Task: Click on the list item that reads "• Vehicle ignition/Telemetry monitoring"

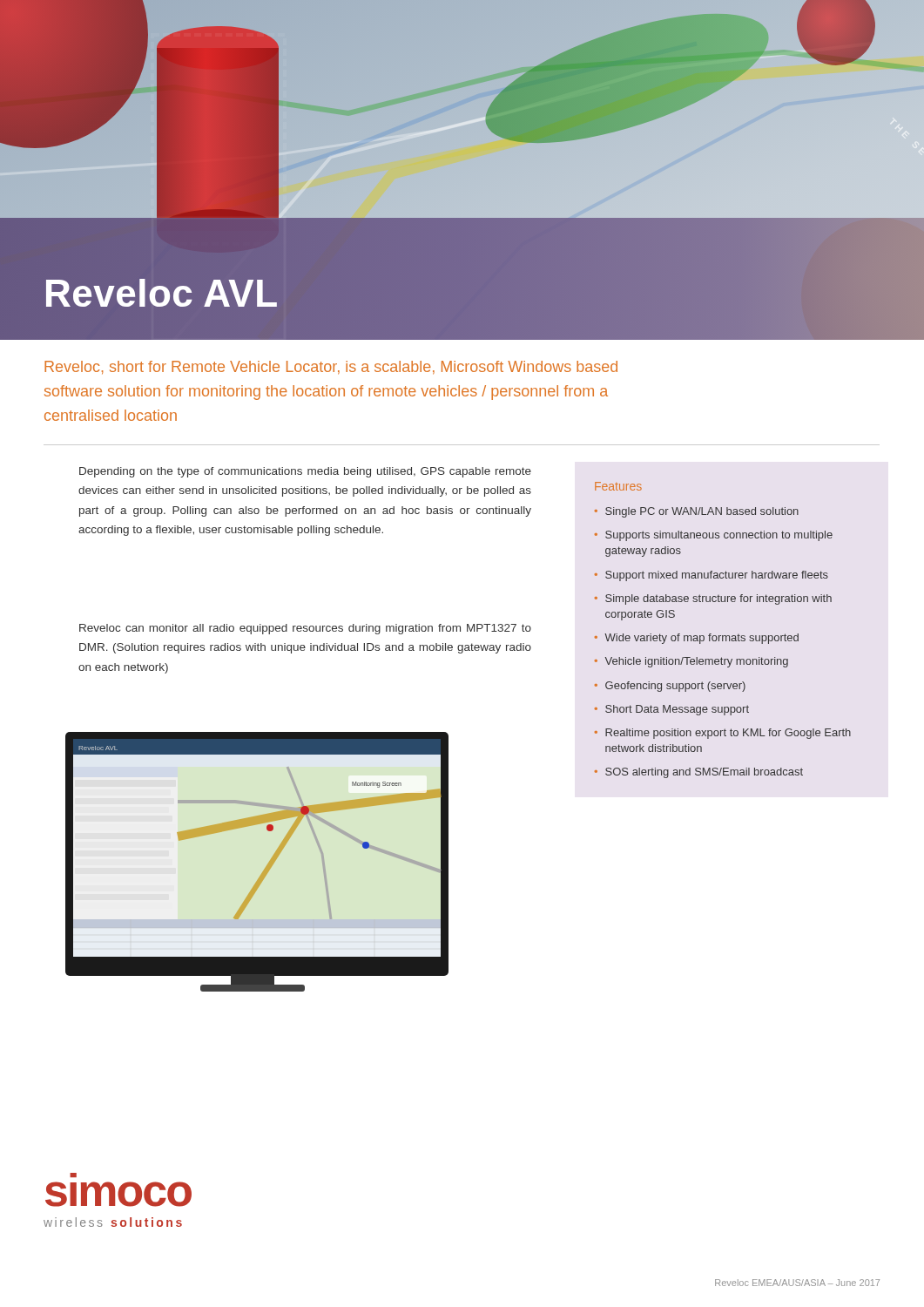Action: point(691,662)
